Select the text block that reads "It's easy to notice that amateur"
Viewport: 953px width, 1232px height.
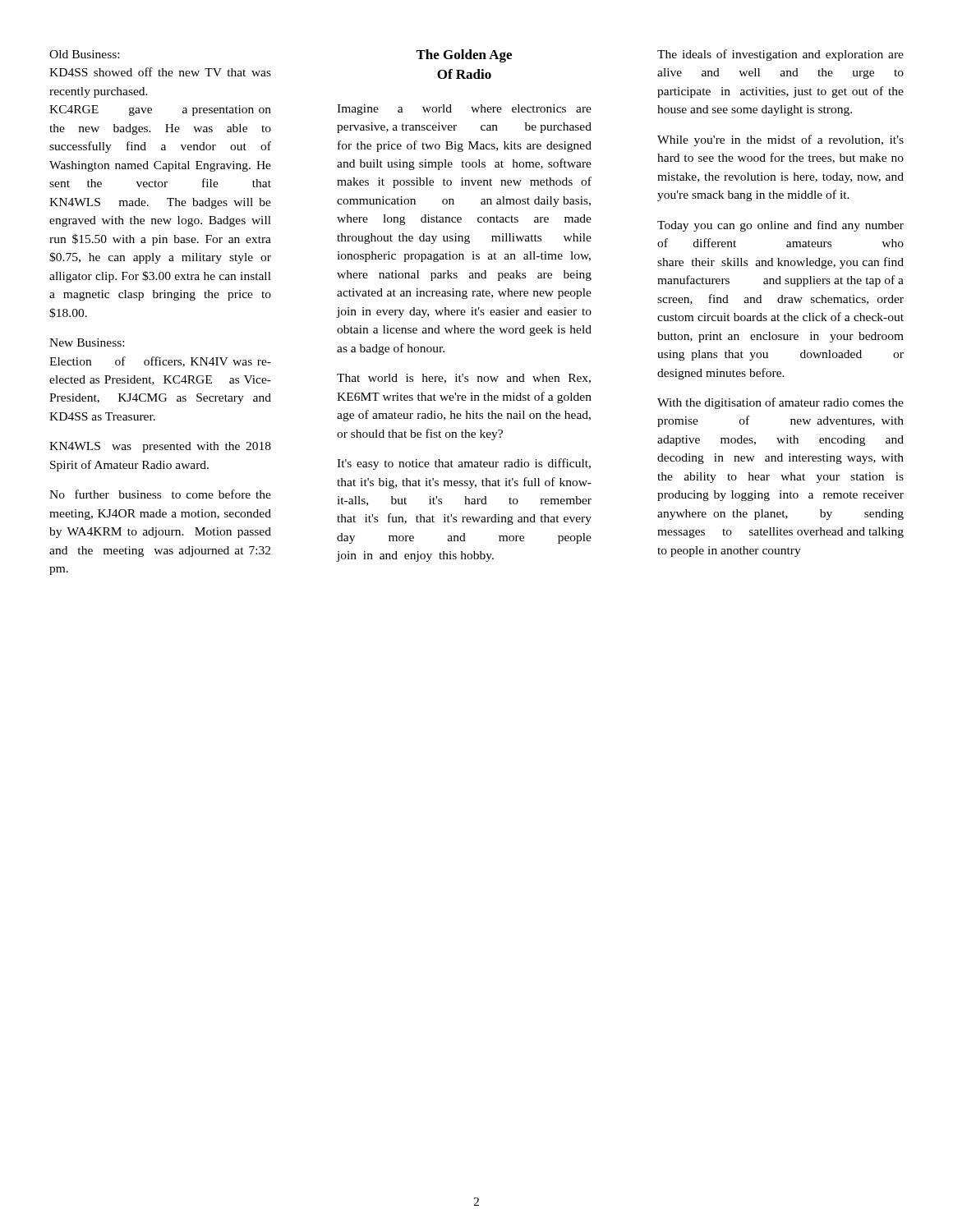coord(464,509)
